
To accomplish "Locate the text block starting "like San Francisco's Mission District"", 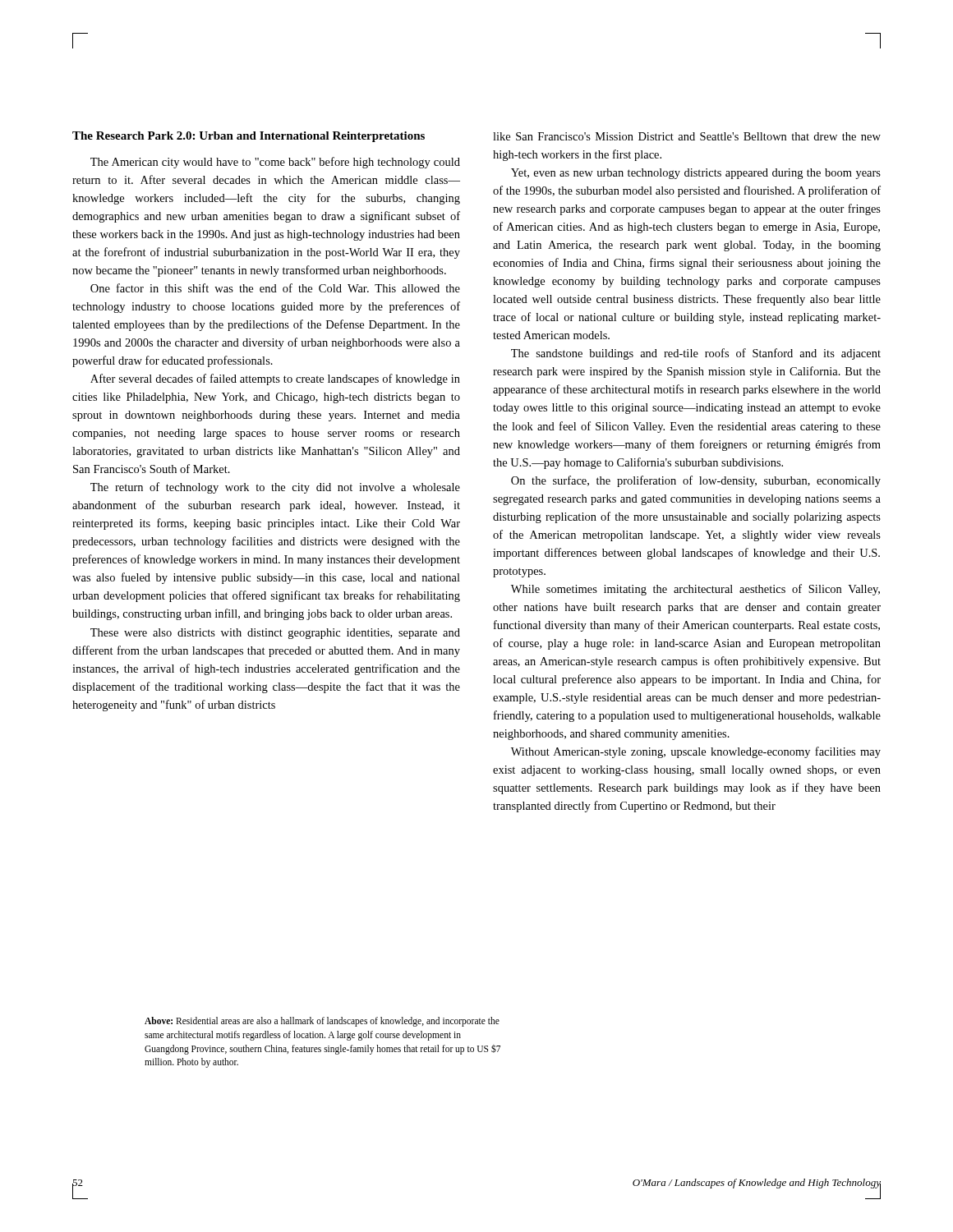I will click(x=687, y=471).
